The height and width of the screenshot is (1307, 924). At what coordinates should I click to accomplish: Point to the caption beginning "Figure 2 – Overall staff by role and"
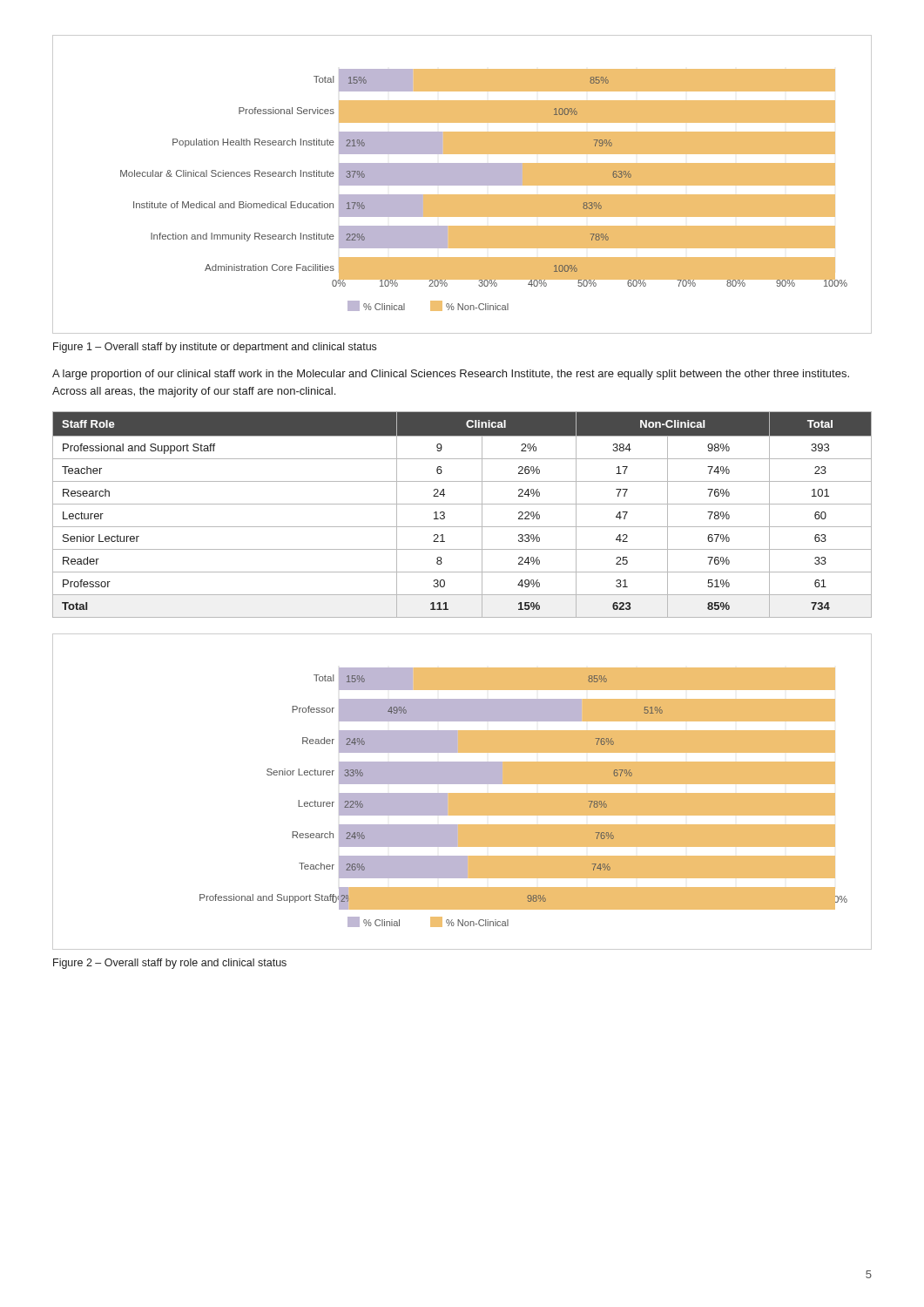pyautogui.click(x=170, y=963)
